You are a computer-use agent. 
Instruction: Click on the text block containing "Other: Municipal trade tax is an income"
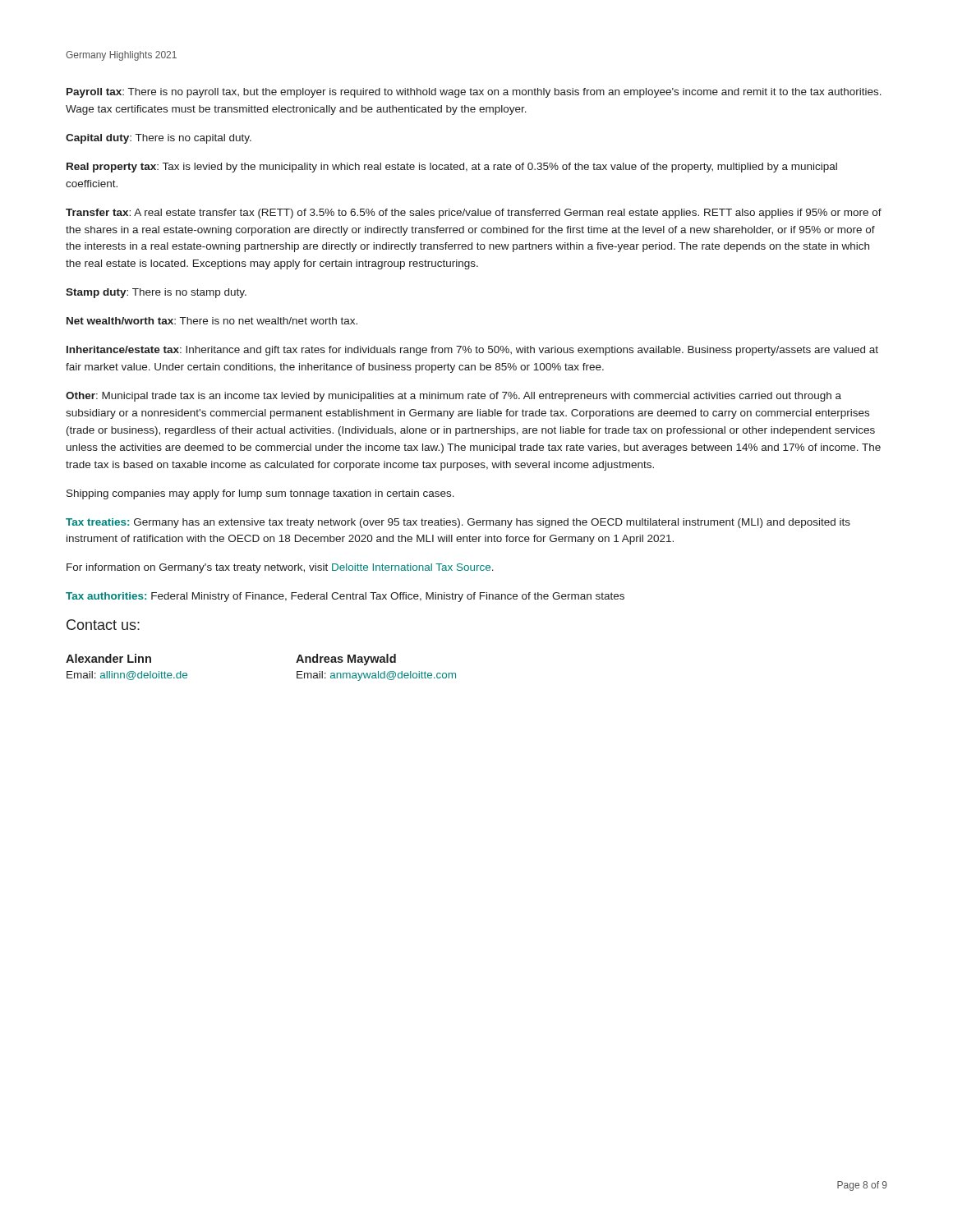473,430
